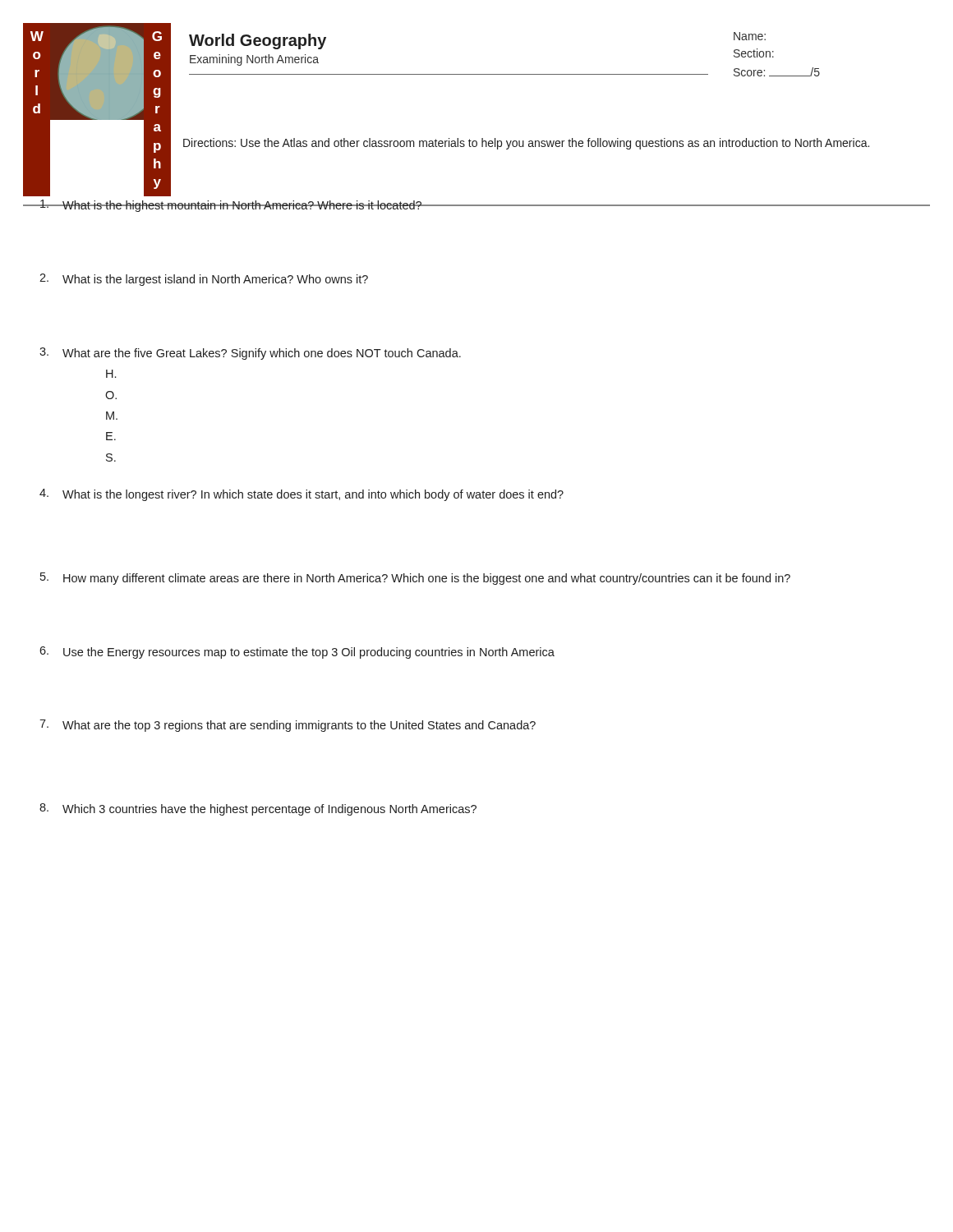
Task: Select the list item that reads "What is the"
Action: click(x=231, y=206)
